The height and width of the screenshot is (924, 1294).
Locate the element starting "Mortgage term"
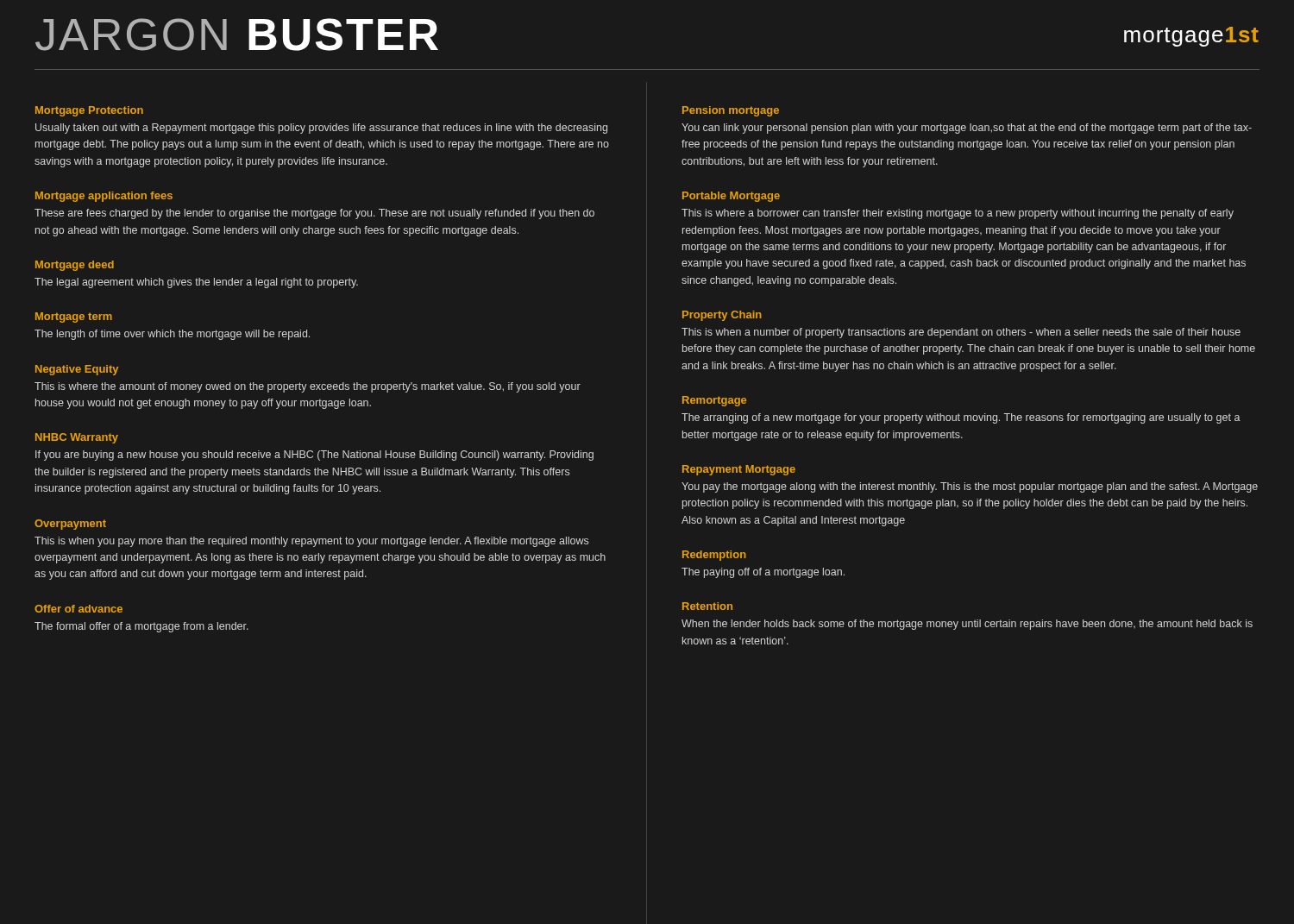[73, 316]
